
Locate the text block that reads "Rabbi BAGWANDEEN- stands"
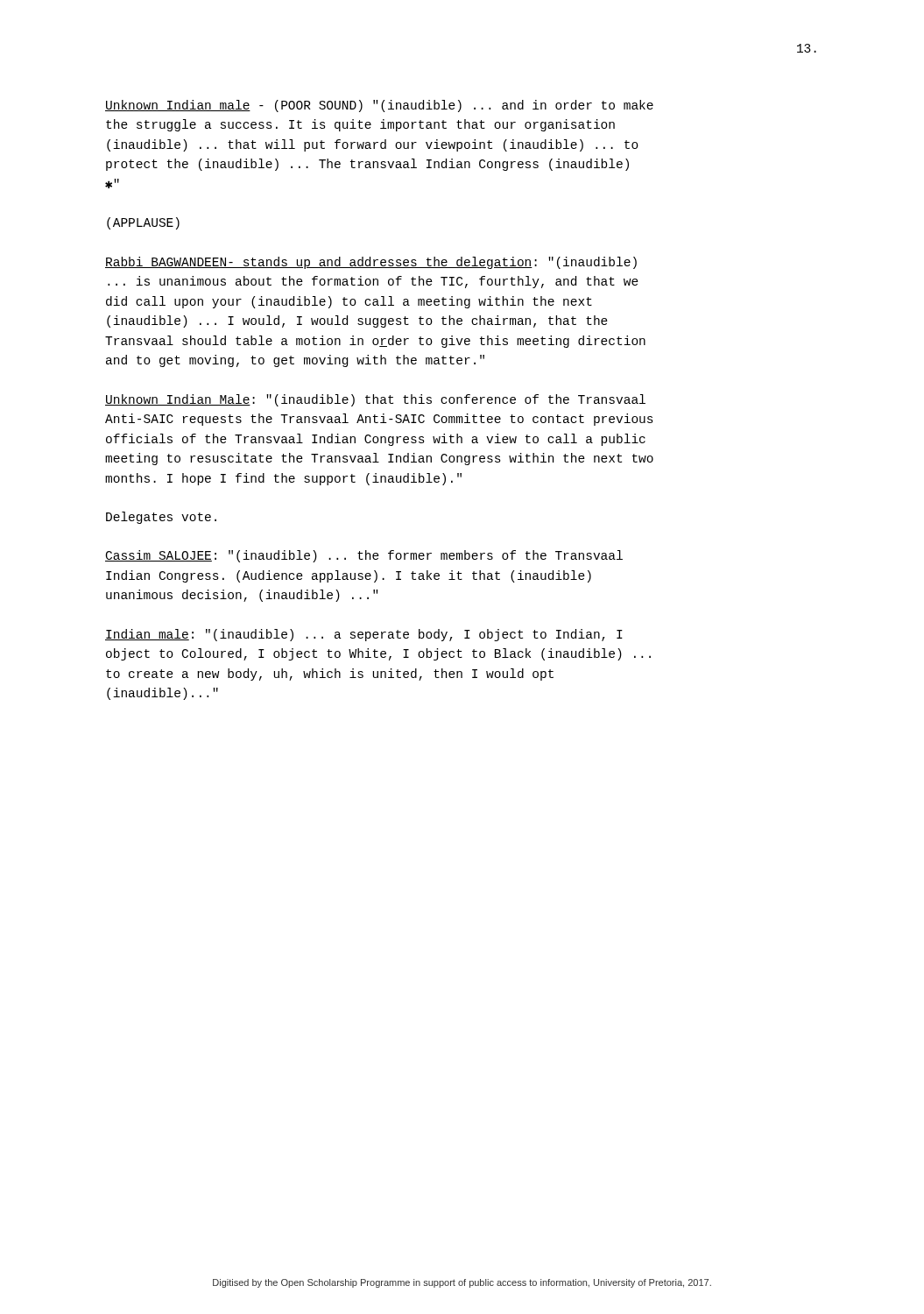point(462,312)
